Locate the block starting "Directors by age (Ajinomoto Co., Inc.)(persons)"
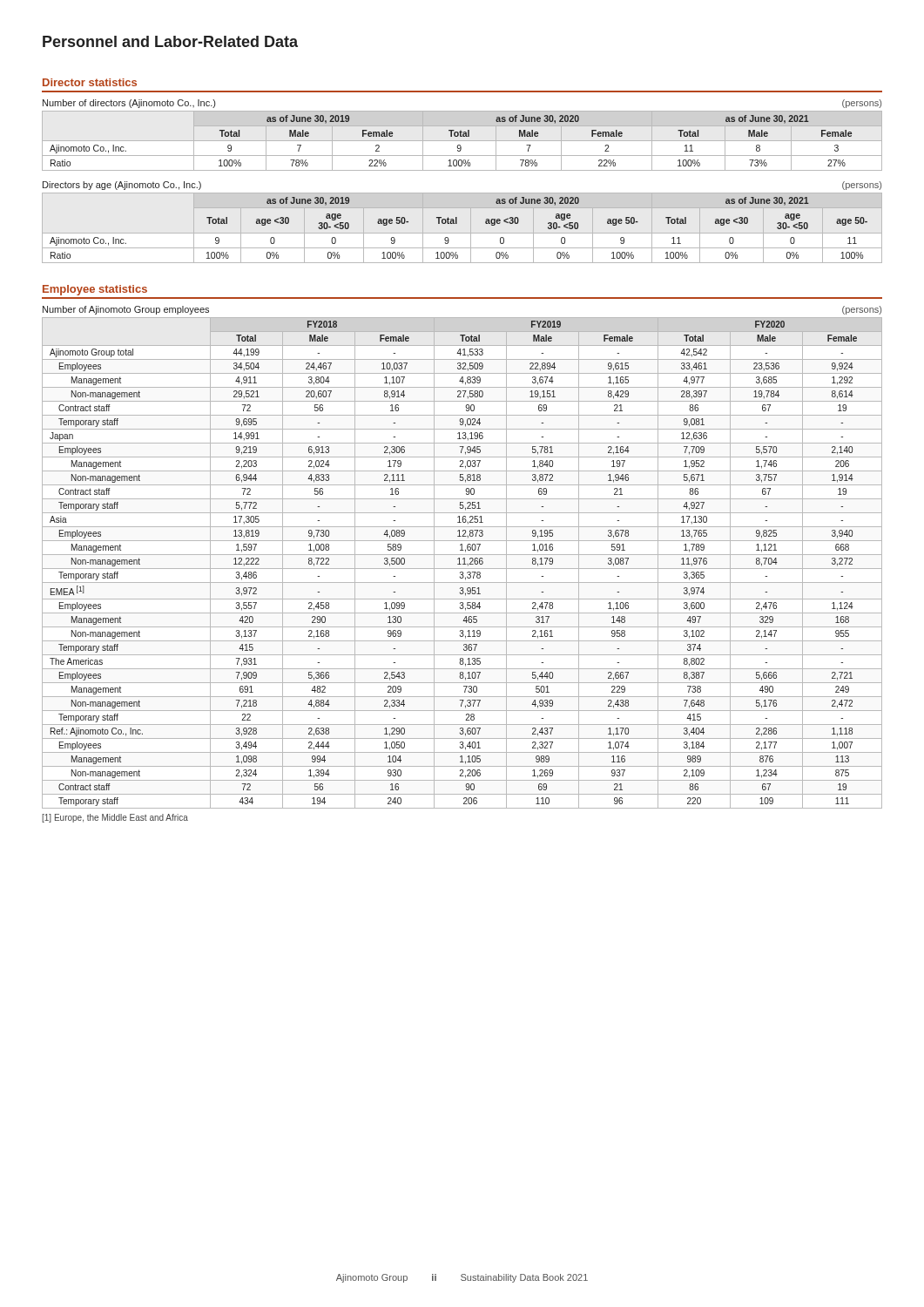 [x=462, y=185]
